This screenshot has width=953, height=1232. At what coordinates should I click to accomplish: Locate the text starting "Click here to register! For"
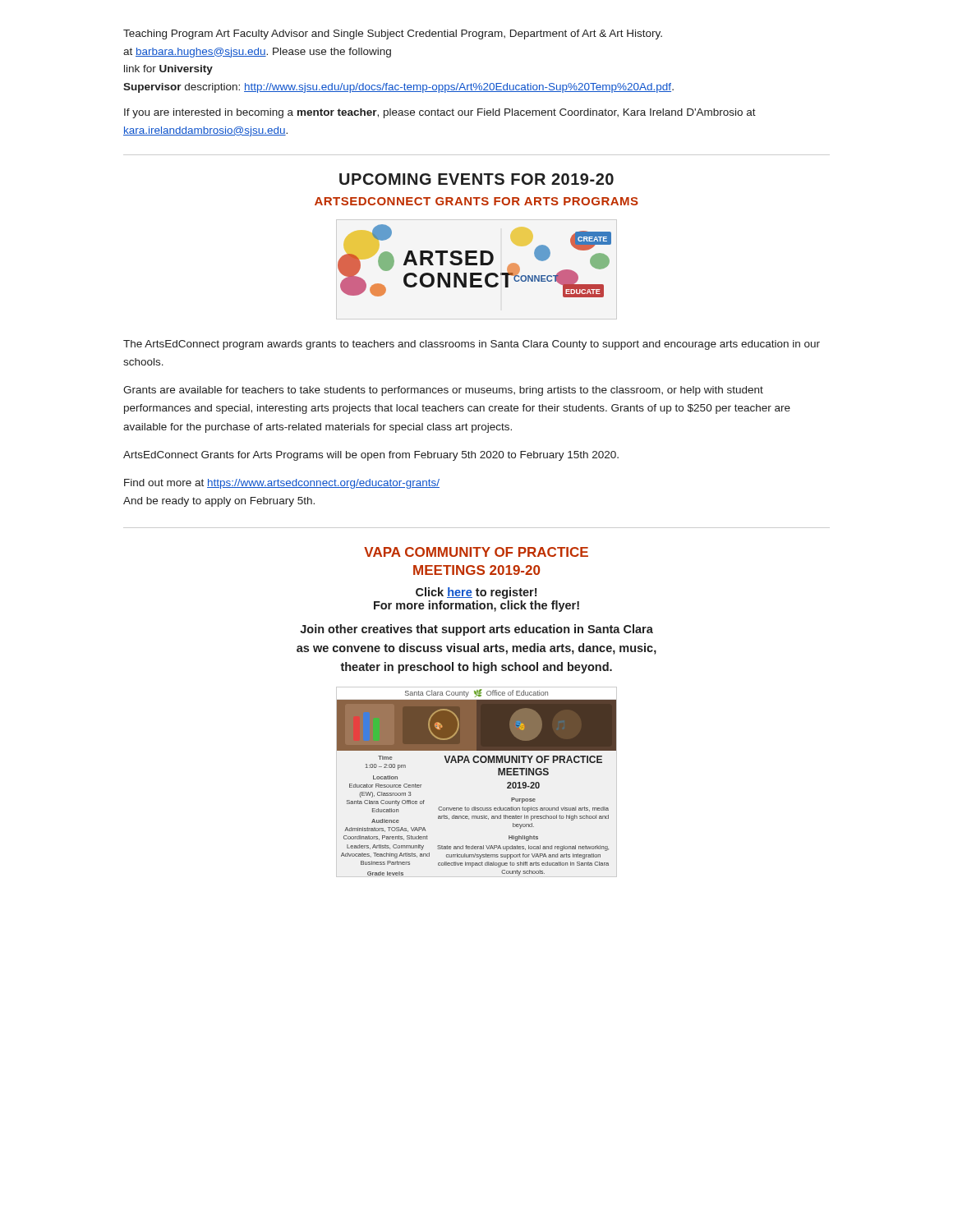[476, 599]
